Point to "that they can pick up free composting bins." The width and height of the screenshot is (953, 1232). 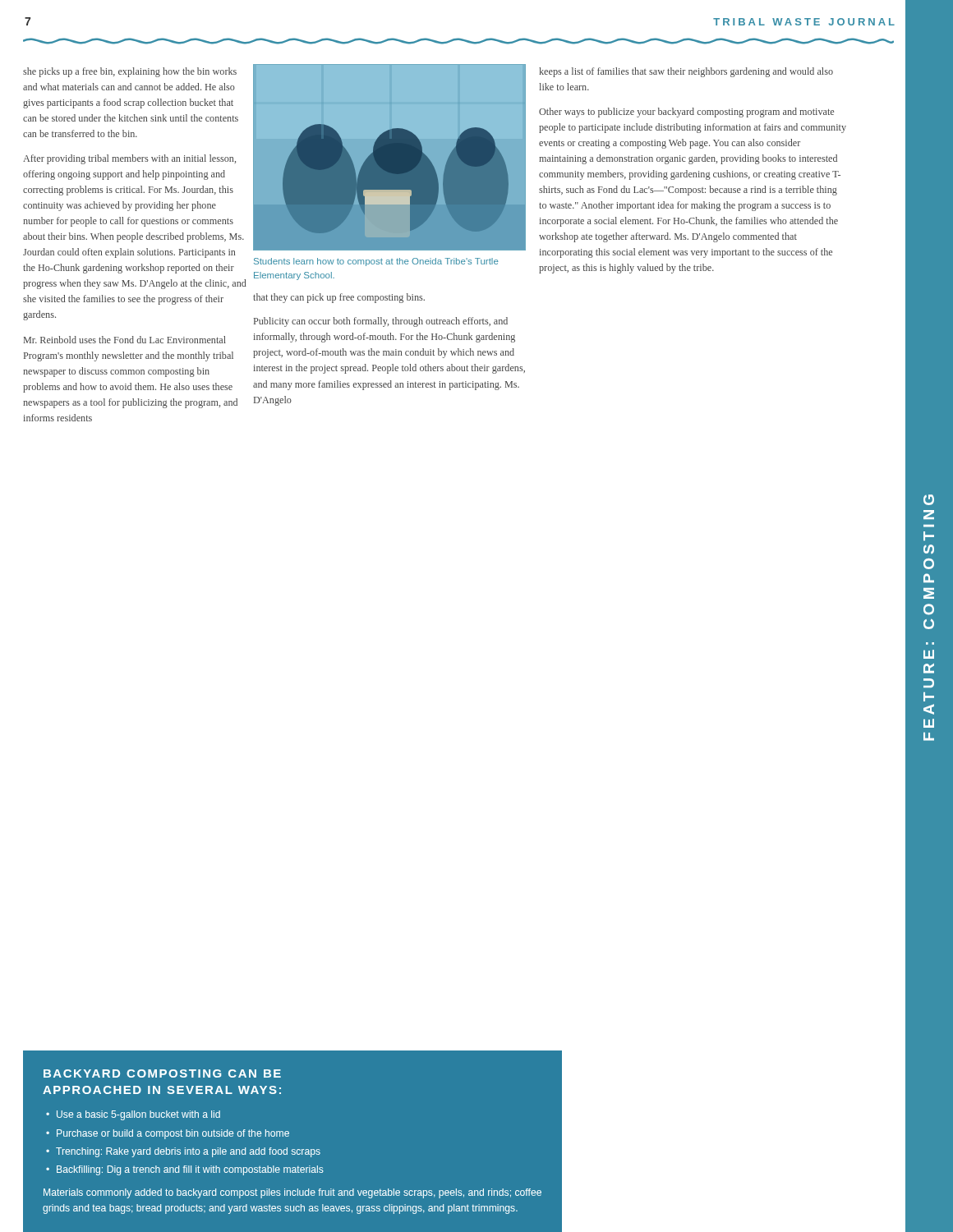339,298
